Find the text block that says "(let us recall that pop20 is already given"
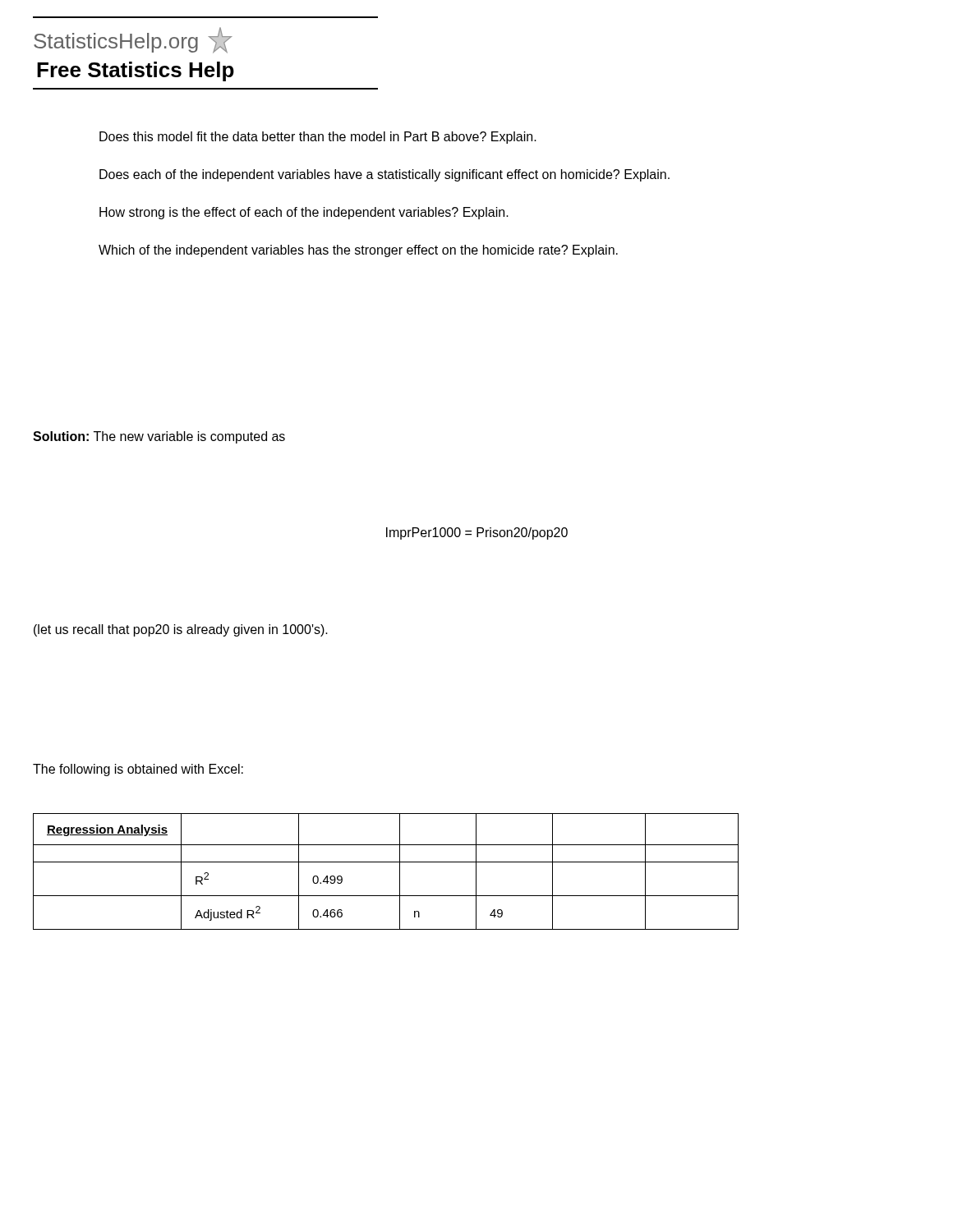 (181, 630)
